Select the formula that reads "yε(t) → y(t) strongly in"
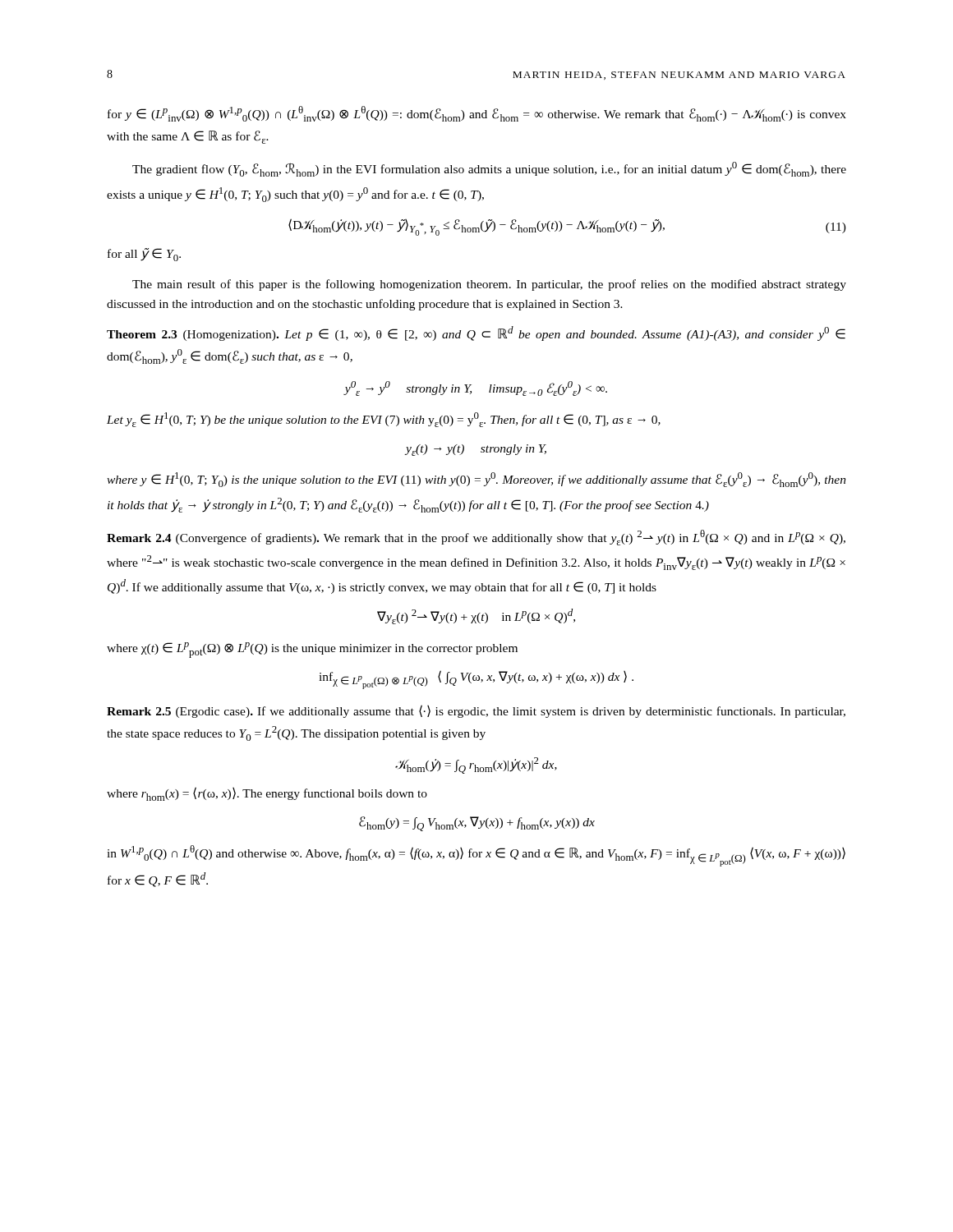The width and height of the screenshot is (953, 1232). click(476, 450)
